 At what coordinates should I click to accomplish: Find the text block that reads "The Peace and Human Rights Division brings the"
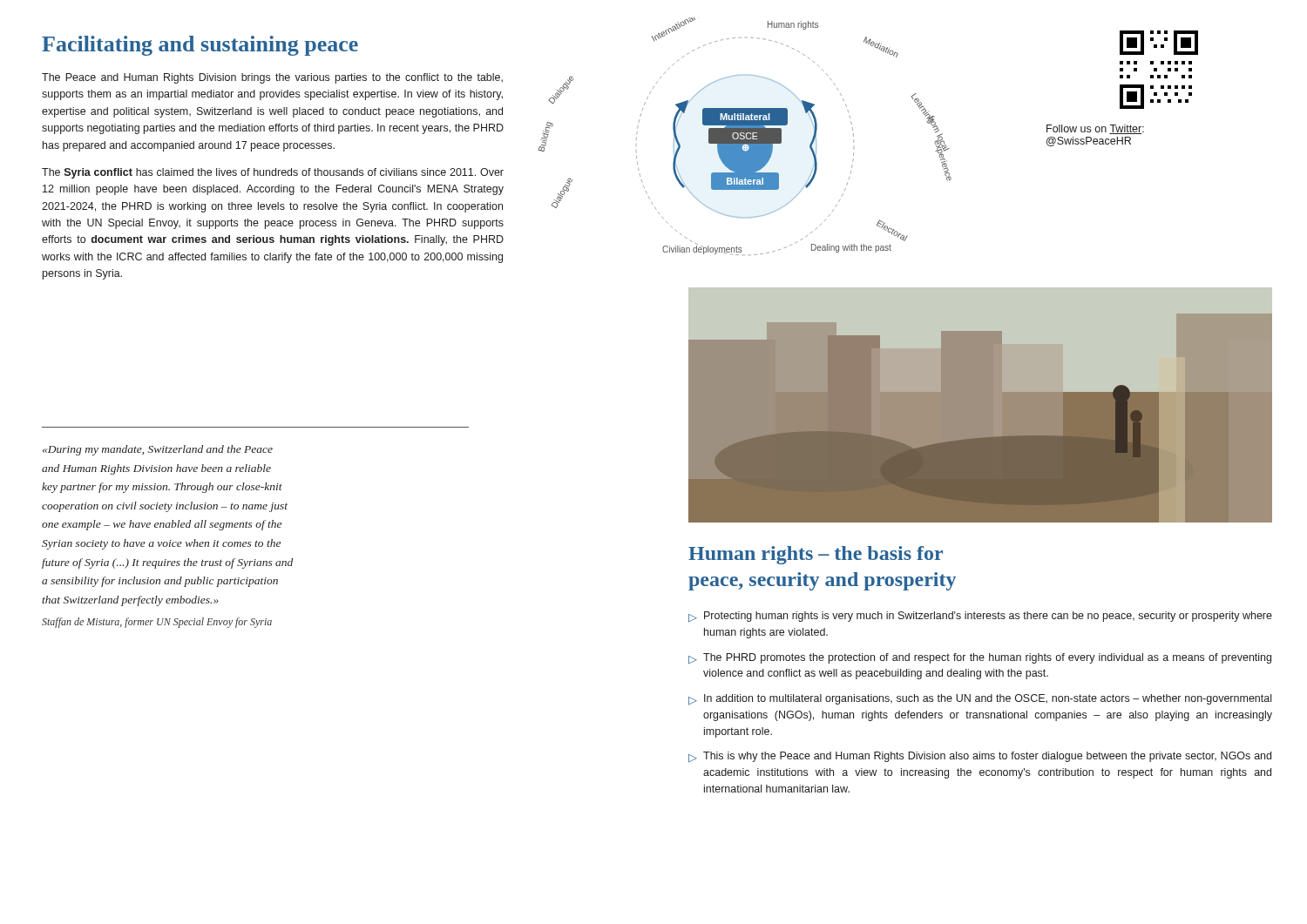tap(273, 111)
